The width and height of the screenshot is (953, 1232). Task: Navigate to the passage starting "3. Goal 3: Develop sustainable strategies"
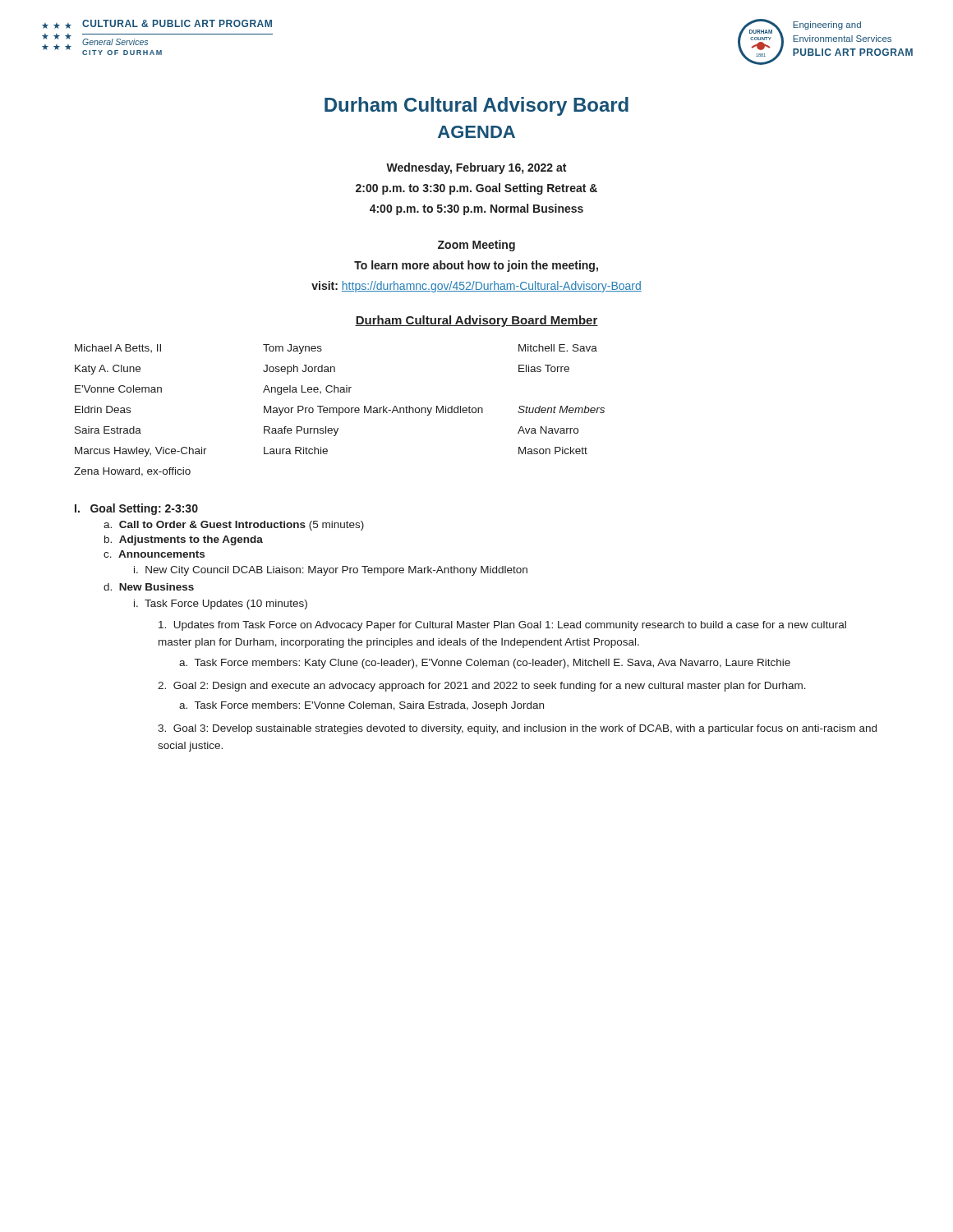pos(518,737)
